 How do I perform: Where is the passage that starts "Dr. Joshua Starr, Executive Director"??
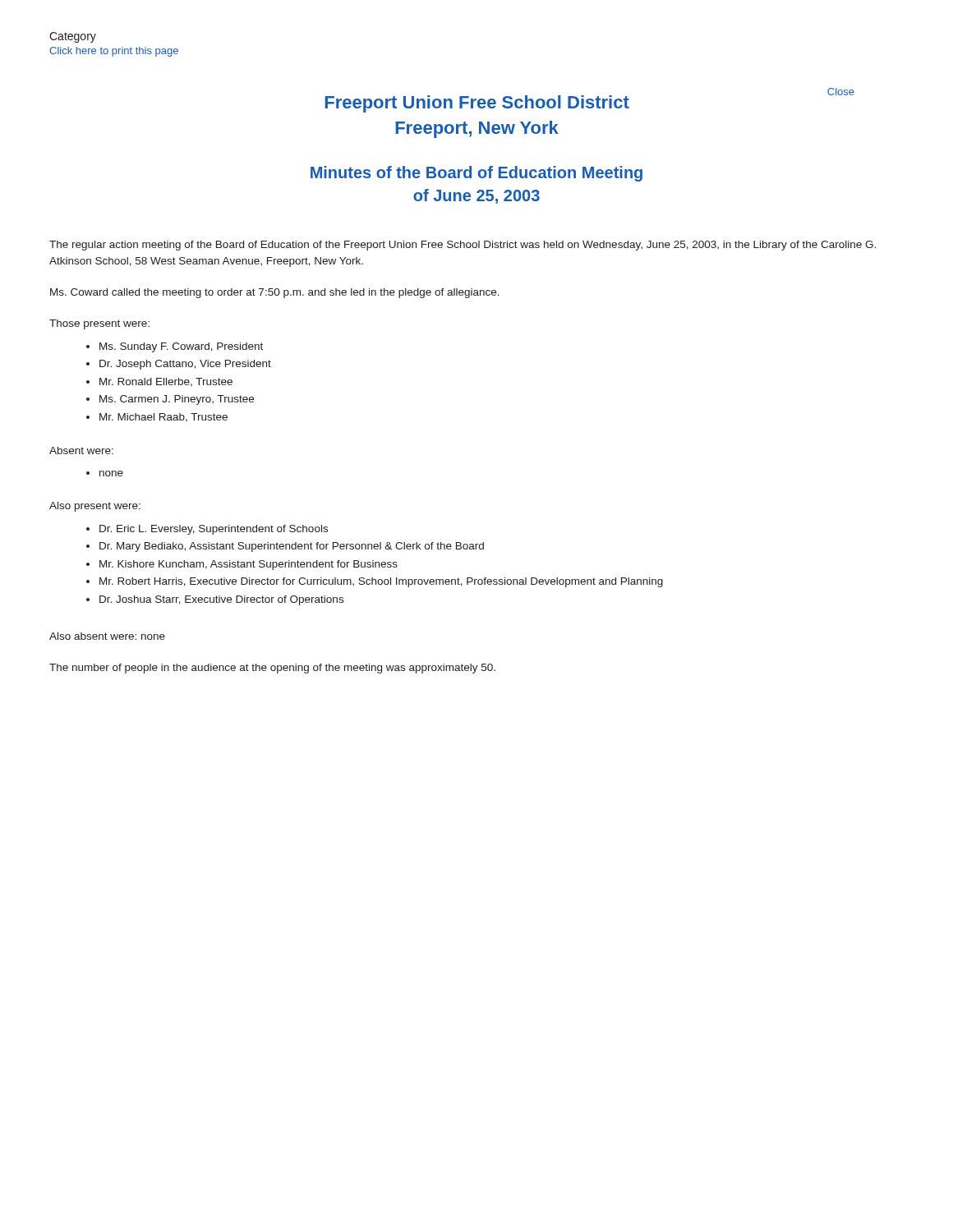point(221,599)
